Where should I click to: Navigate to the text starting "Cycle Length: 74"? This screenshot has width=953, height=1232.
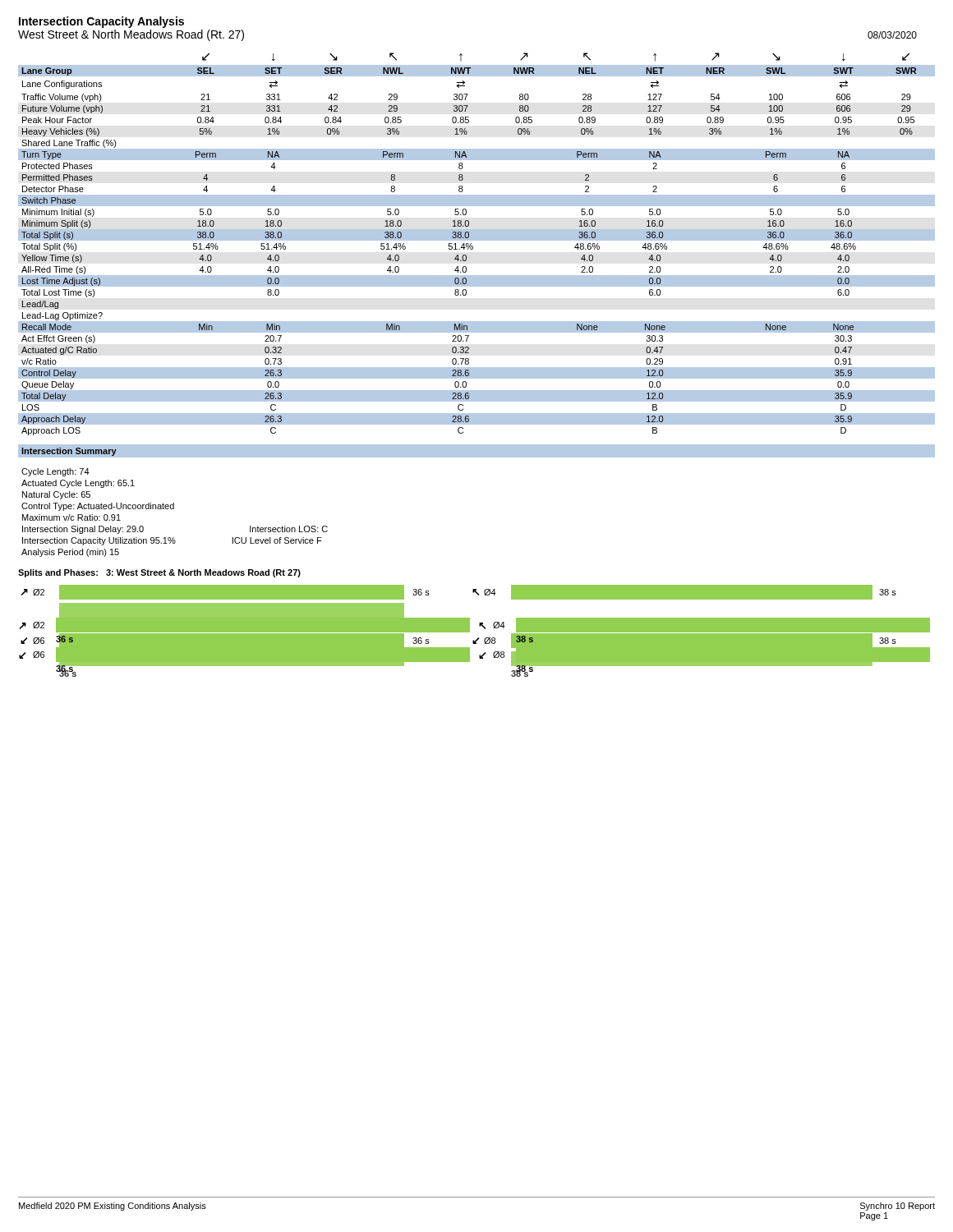coord(55,471)
